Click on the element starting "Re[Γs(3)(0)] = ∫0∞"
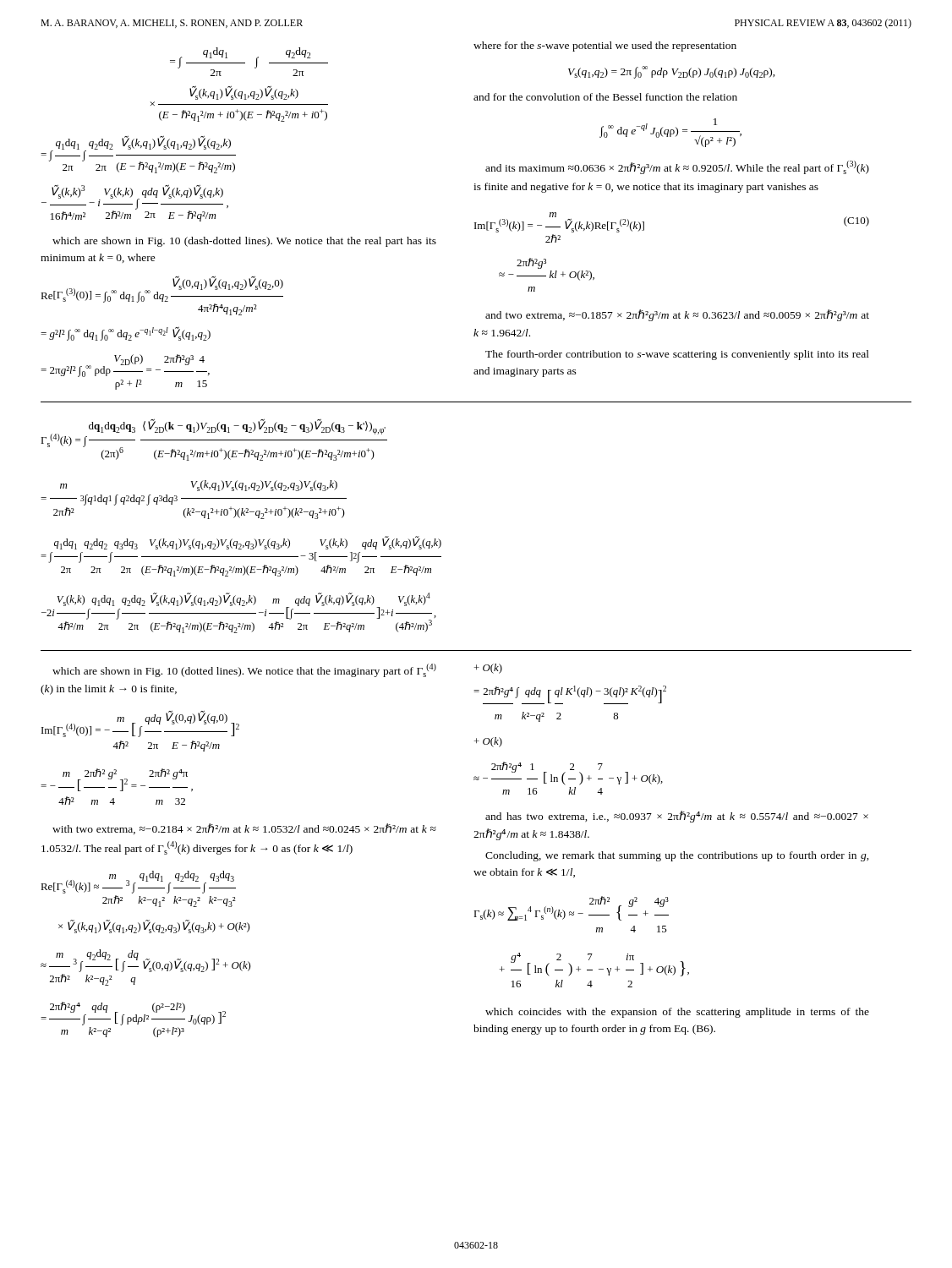952x1268 pixels. (162, 295)
